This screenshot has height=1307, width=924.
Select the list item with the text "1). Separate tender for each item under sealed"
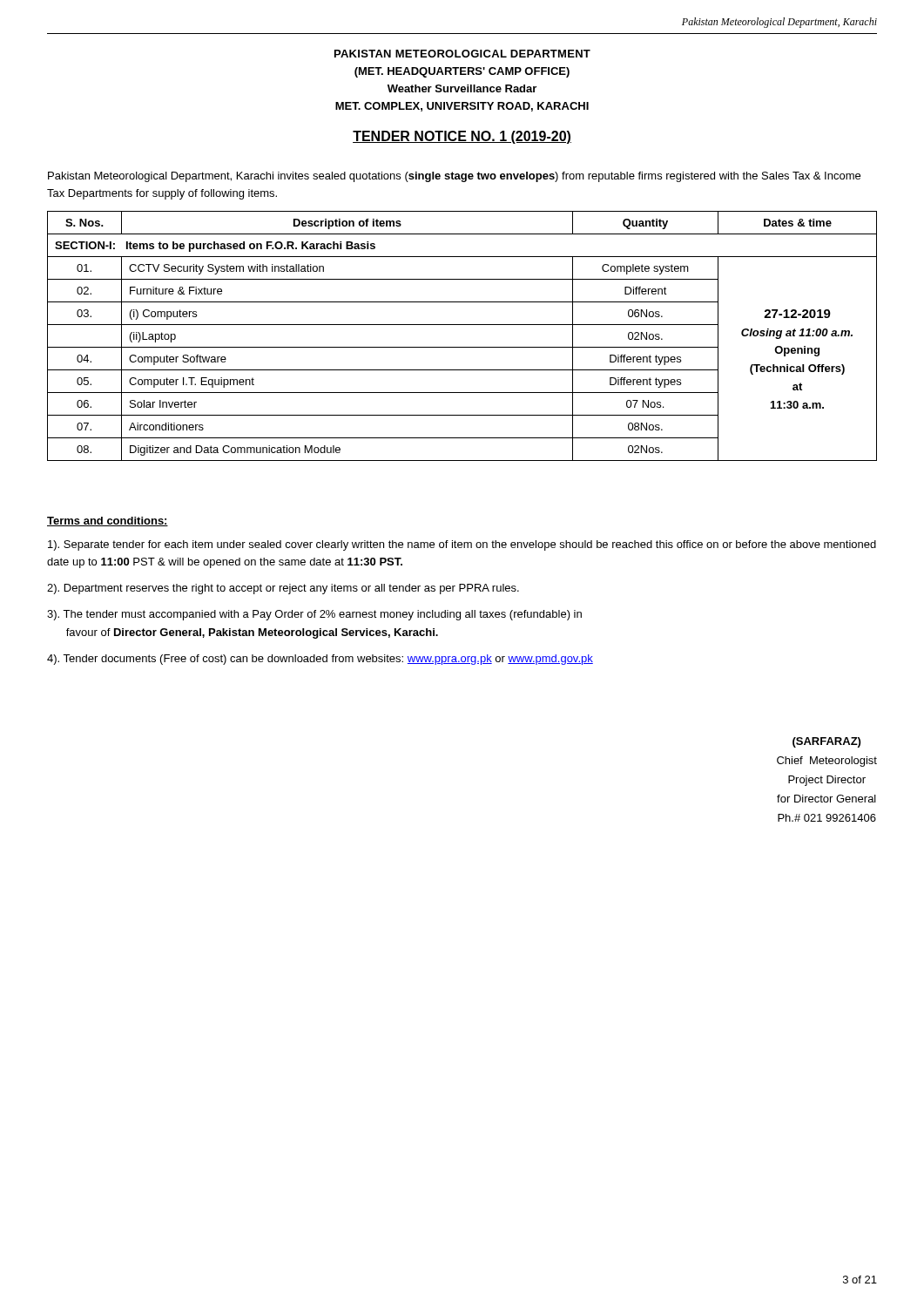462,553
